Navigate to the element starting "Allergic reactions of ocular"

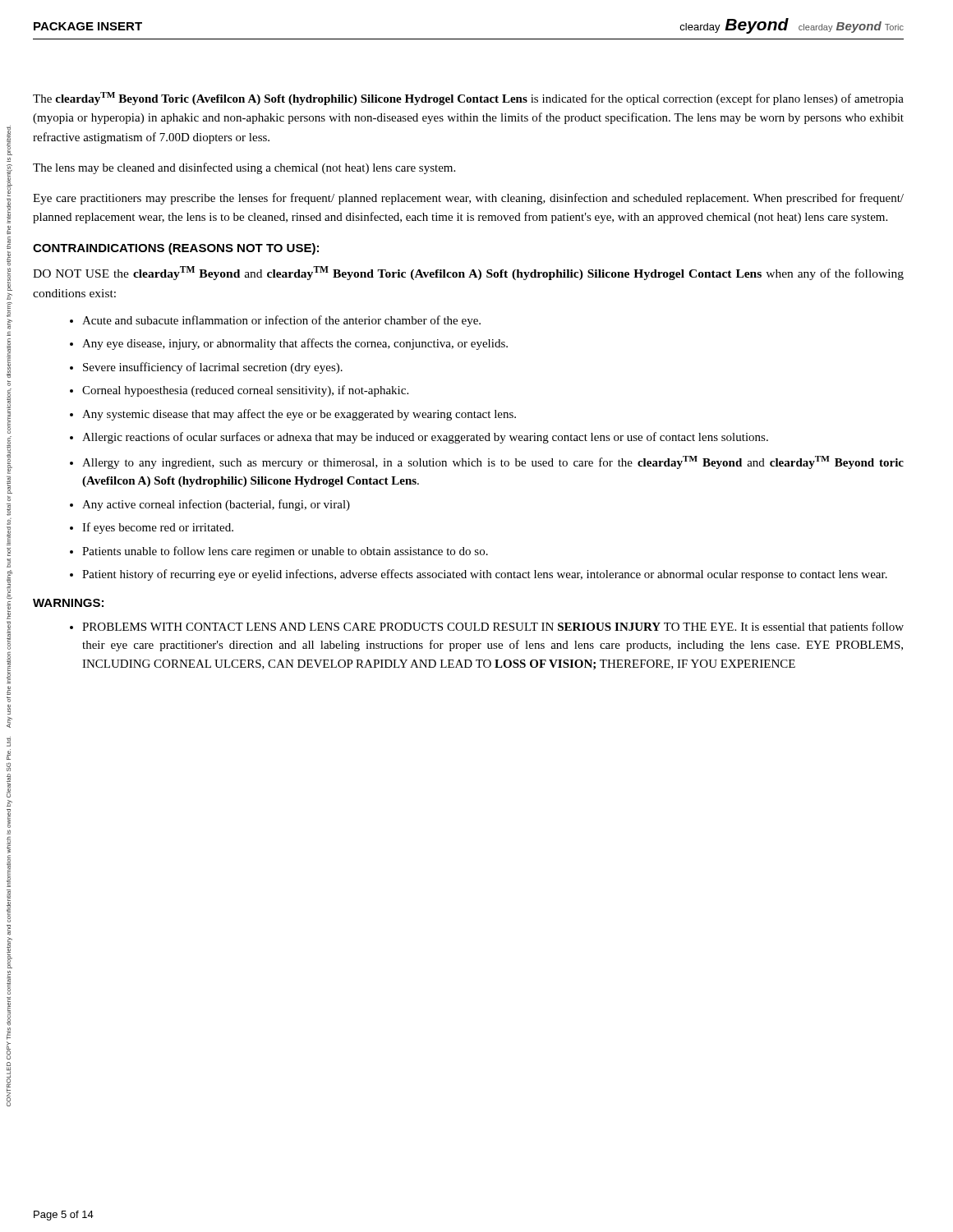[x=425, y=437]
